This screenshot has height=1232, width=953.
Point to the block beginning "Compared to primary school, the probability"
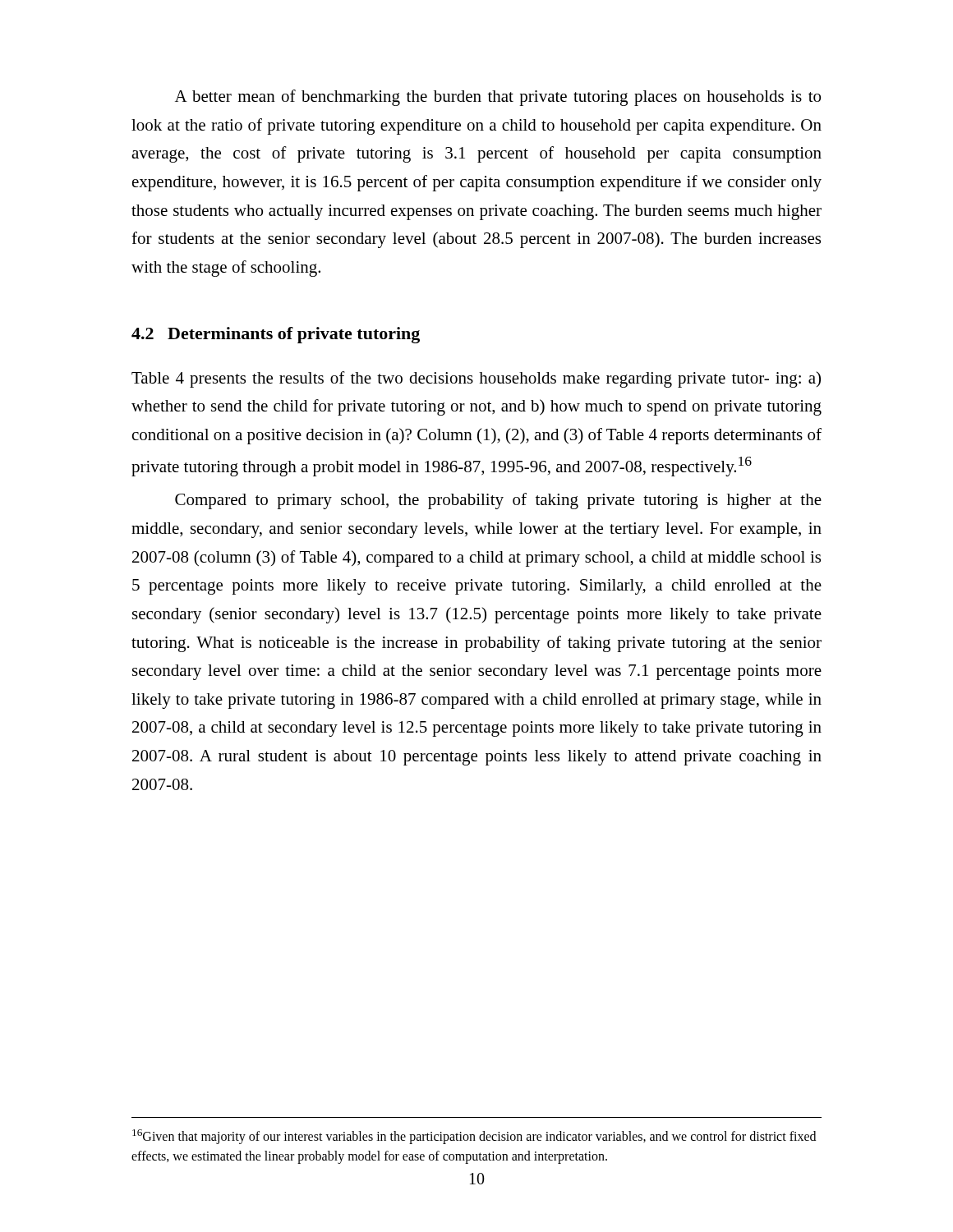(x=476, y=642)
